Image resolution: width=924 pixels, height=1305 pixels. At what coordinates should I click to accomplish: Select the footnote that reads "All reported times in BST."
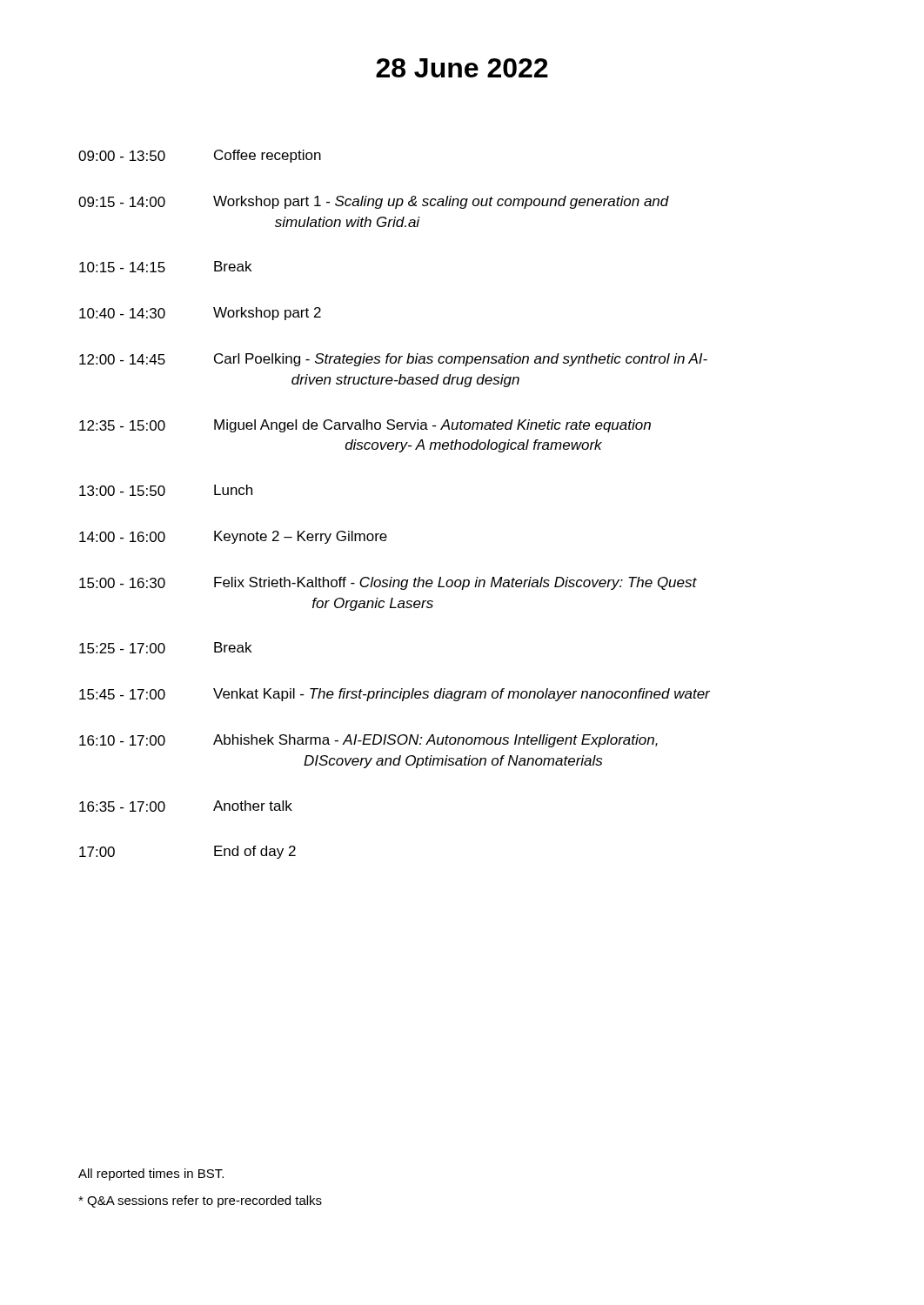tap(152, 1173)
